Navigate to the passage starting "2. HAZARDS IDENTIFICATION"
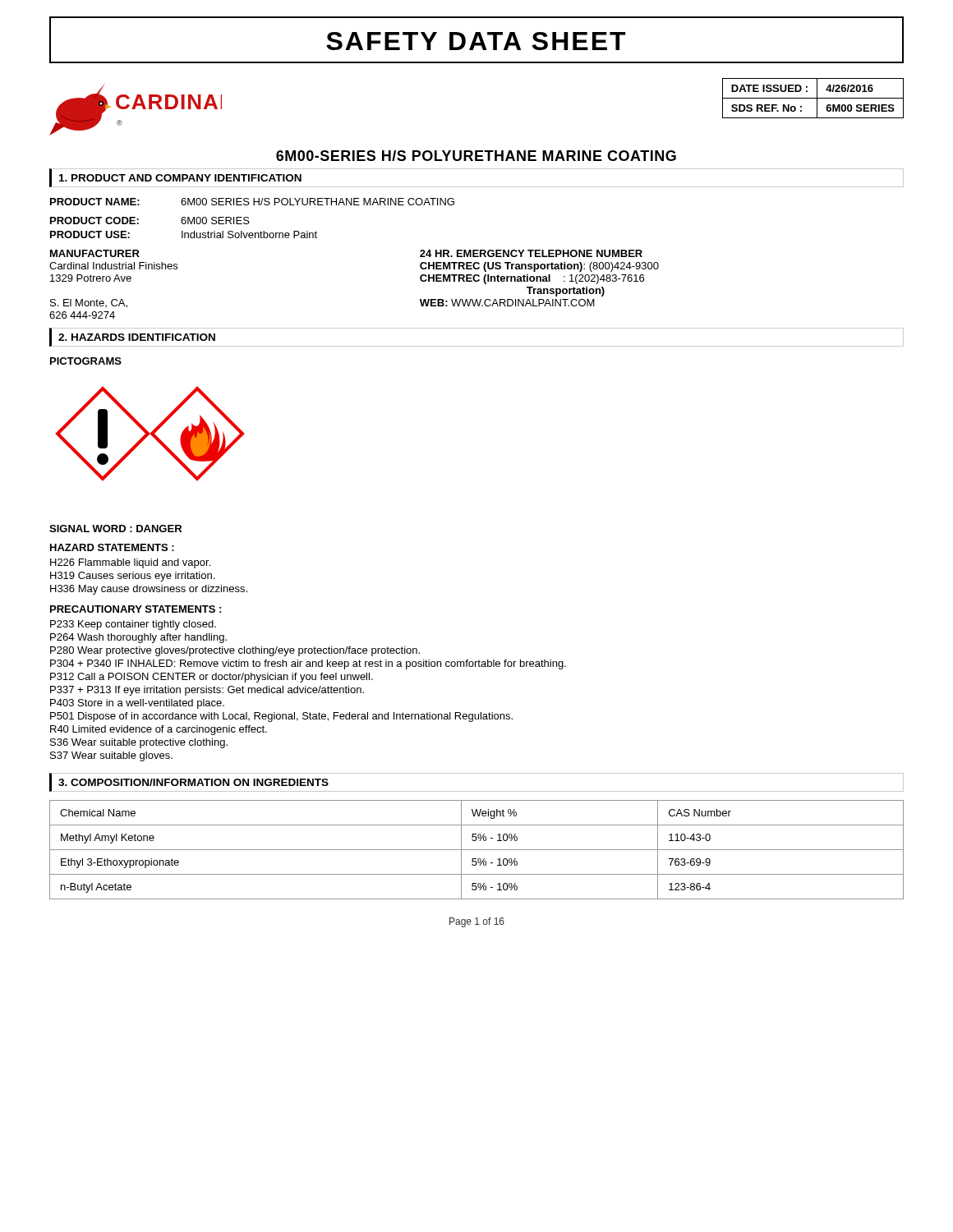 point(137,337)
